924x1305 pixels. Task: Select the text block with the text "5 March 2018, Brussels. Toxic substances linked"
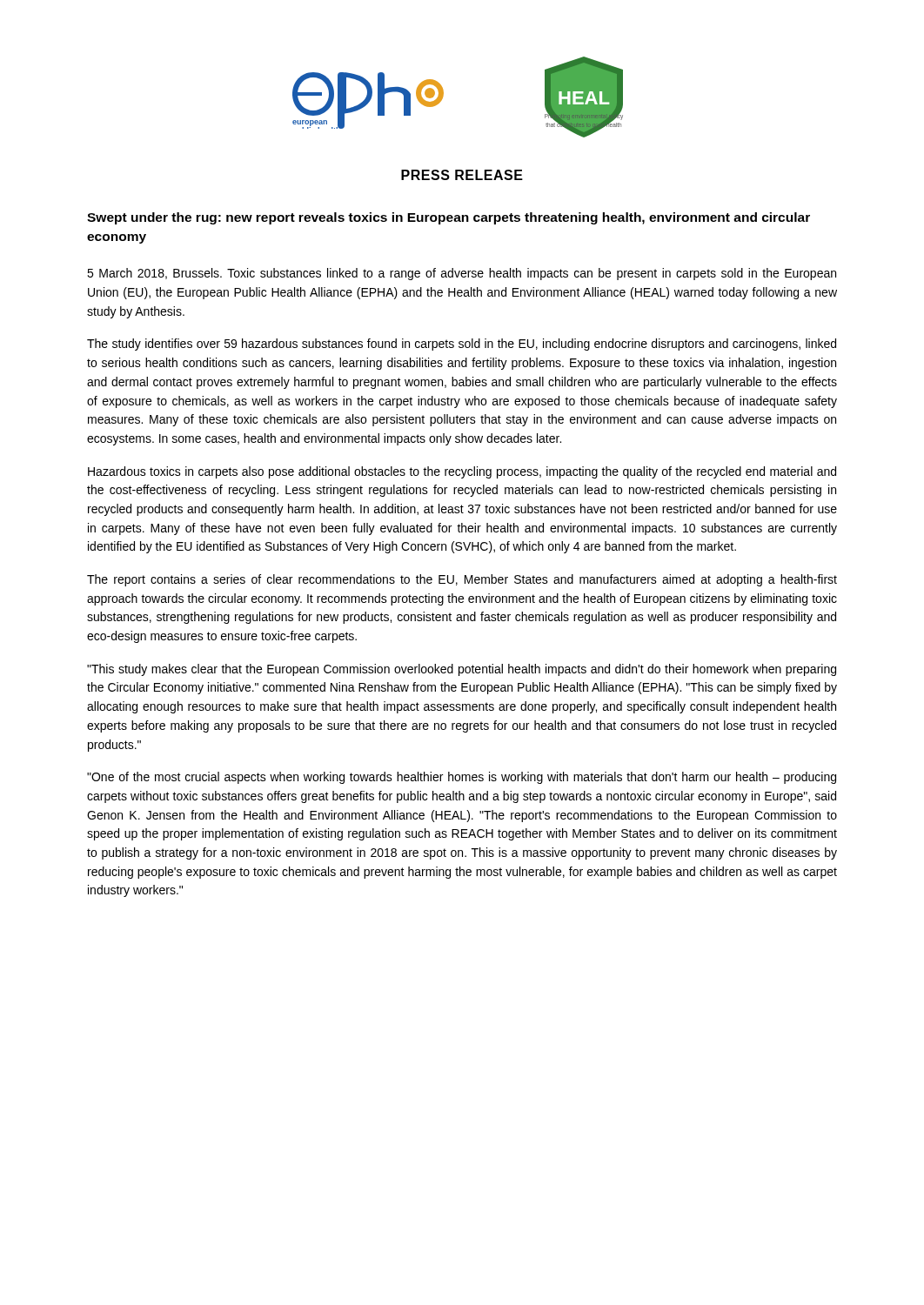(x=462, y=292)
